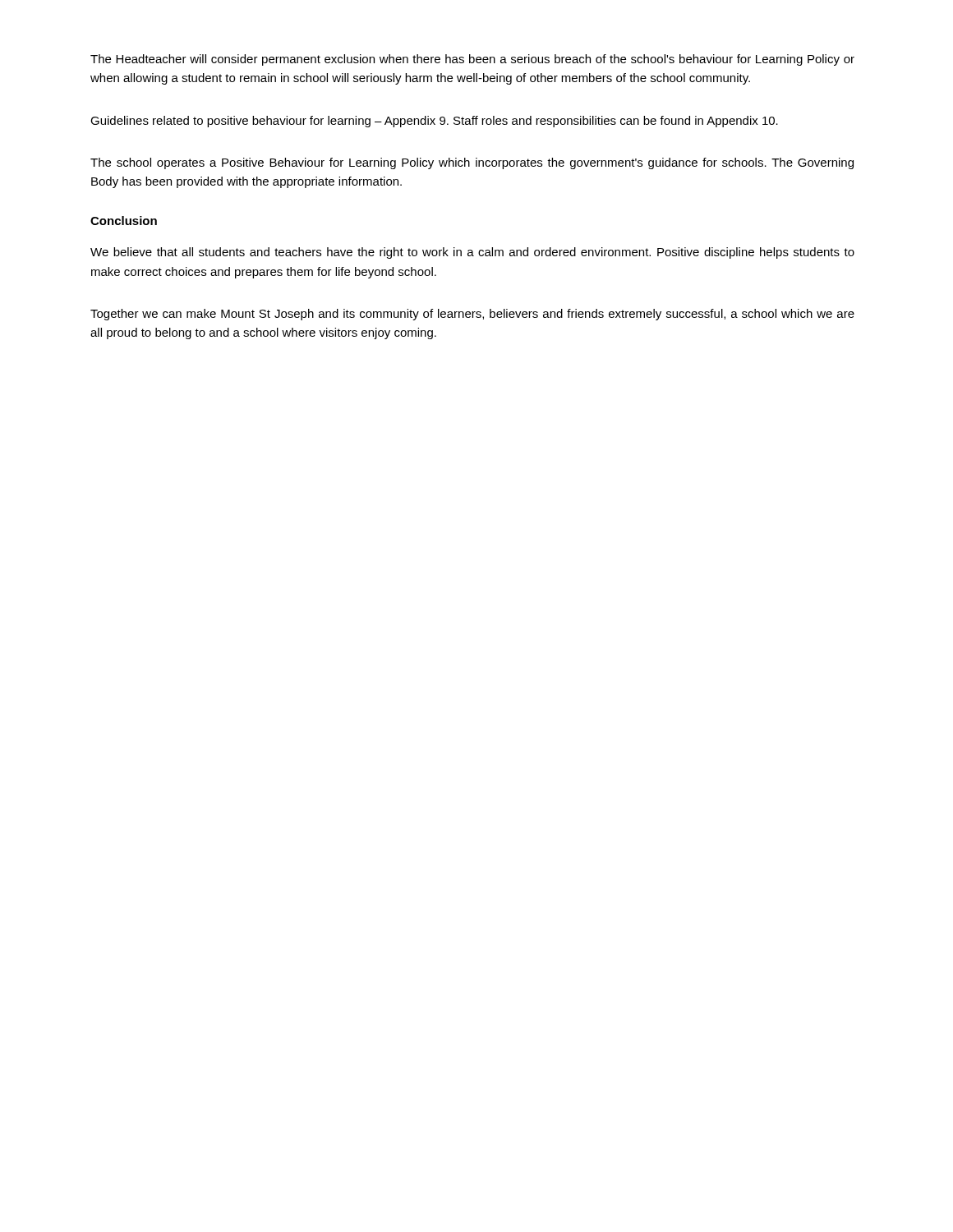
Task: Where is the passage that starts "Guidelines related to positive behaviour for learning –"?
Action: [x=435, y=120]
